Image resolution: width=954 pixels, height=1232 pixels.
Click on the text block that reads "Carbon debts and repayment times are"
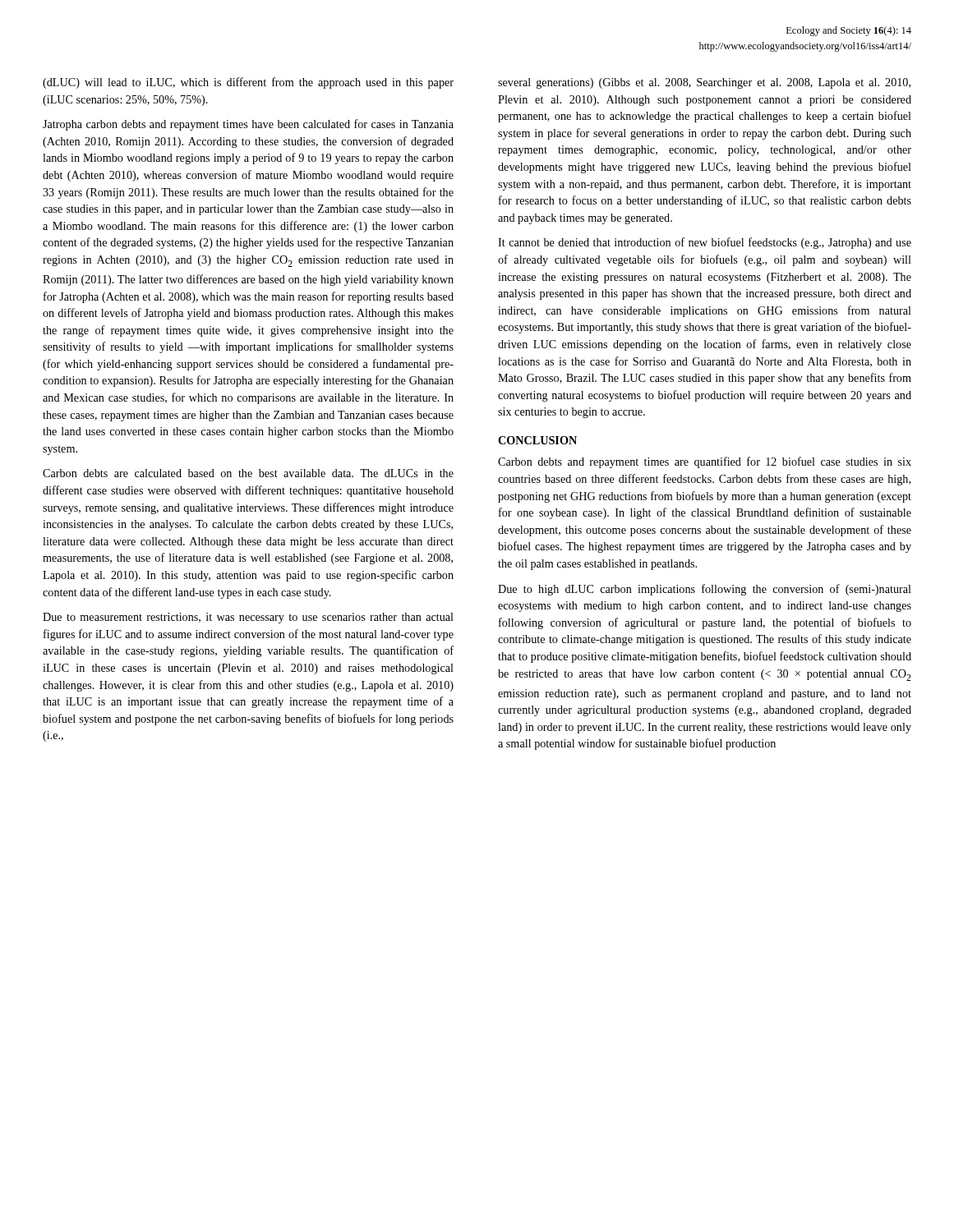click(705, 513)
